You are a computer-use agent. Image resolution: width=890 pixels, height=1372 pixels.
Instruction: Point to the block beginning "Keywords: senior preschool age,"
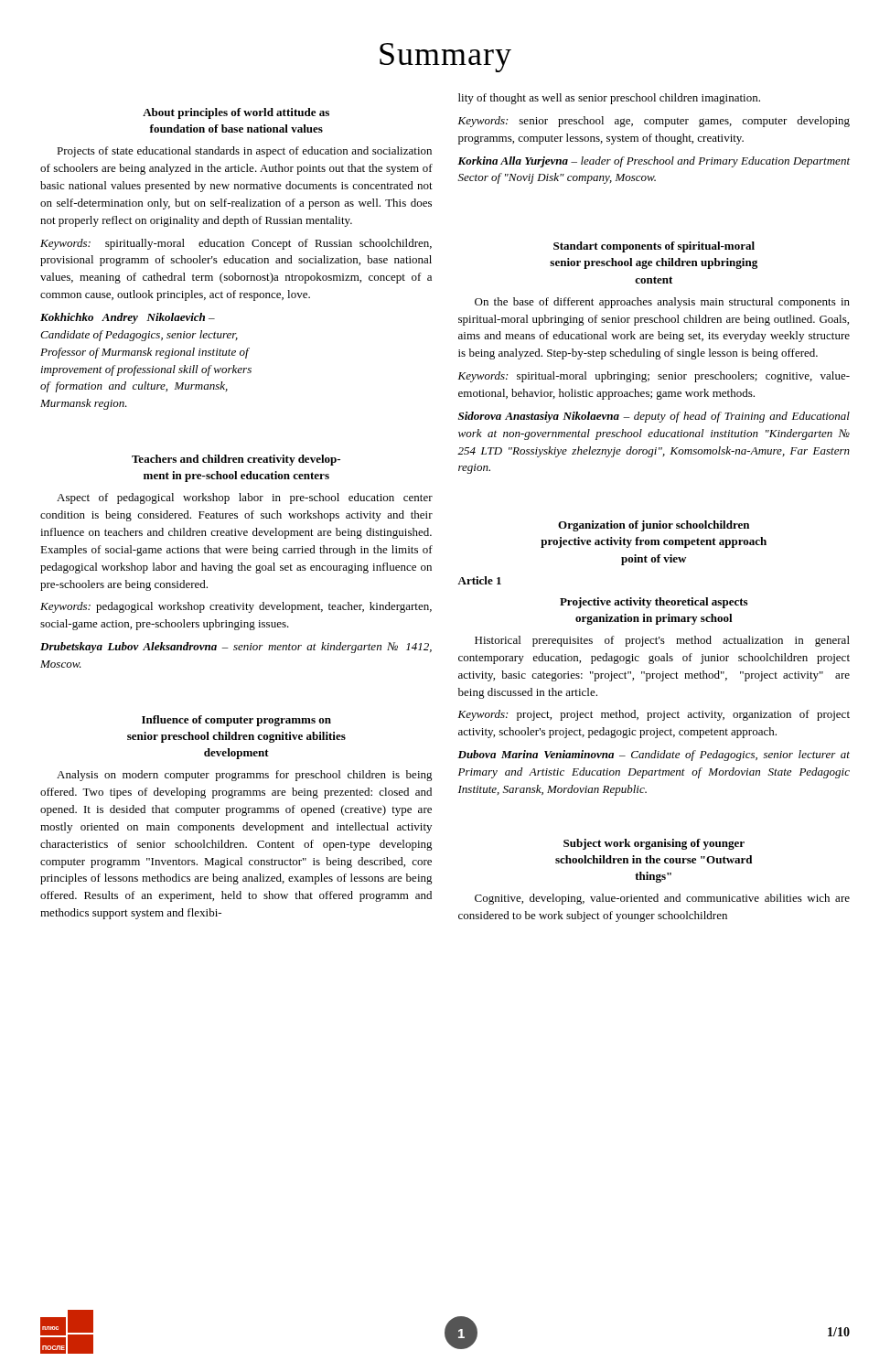point(654,129)
